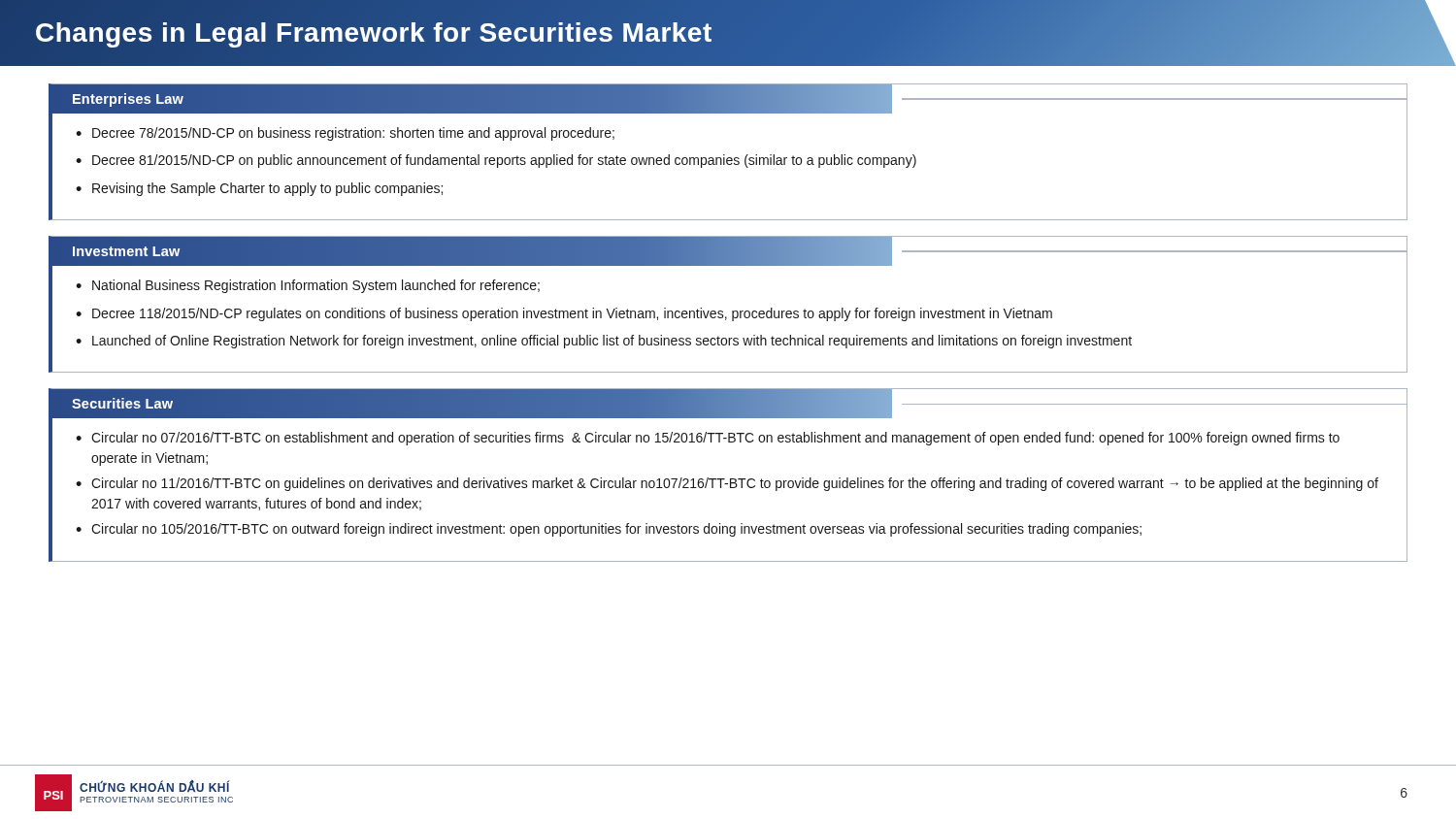Image resolution: width=1456 pixels, height=819 pixels.
Task: Find the list item that says "• Circular no 07/2016/TT-BTC on establishment"
Action: pos(729,449)
